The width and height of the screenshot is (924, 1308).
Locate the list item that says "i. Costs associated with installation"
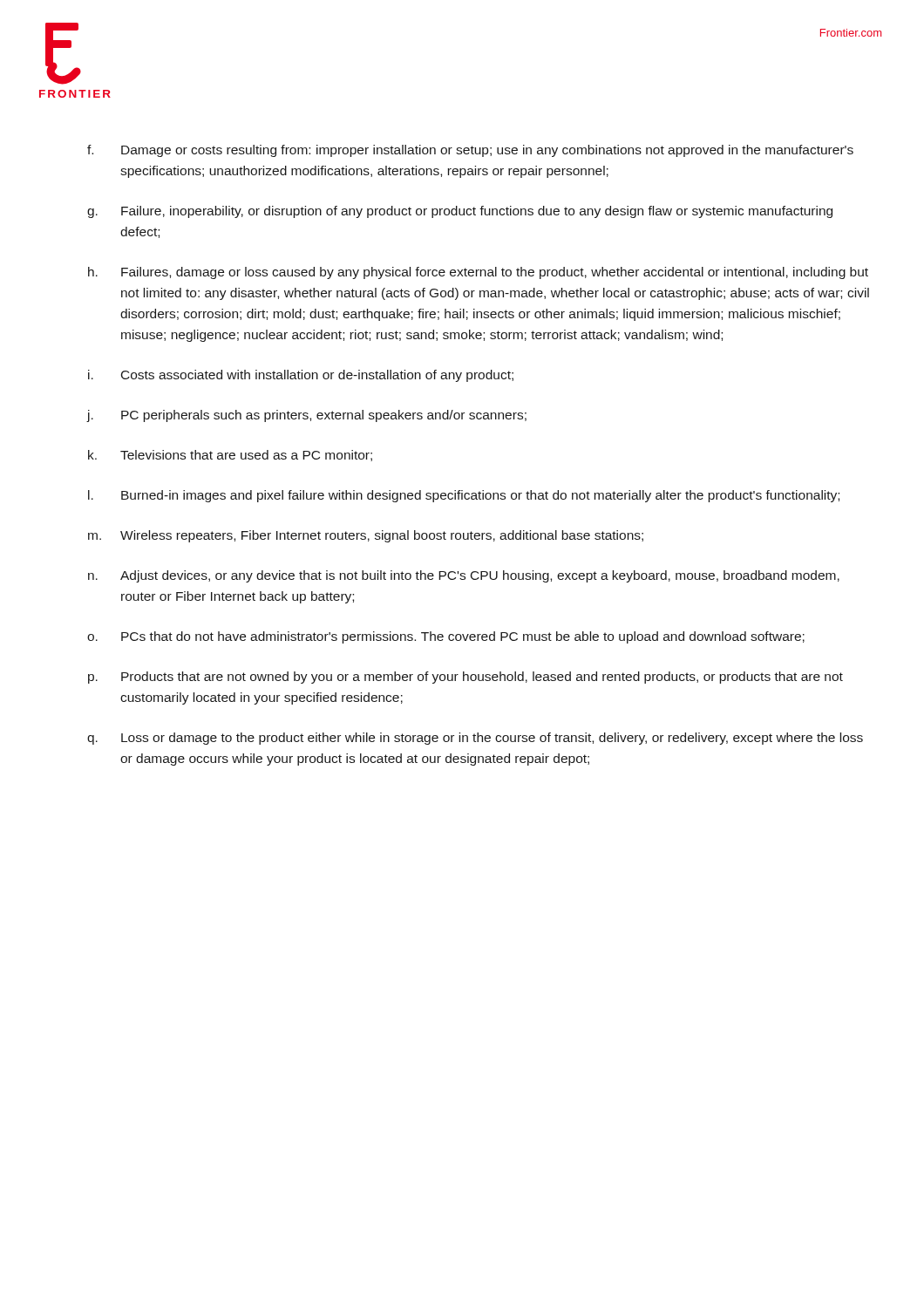point(479,375)
